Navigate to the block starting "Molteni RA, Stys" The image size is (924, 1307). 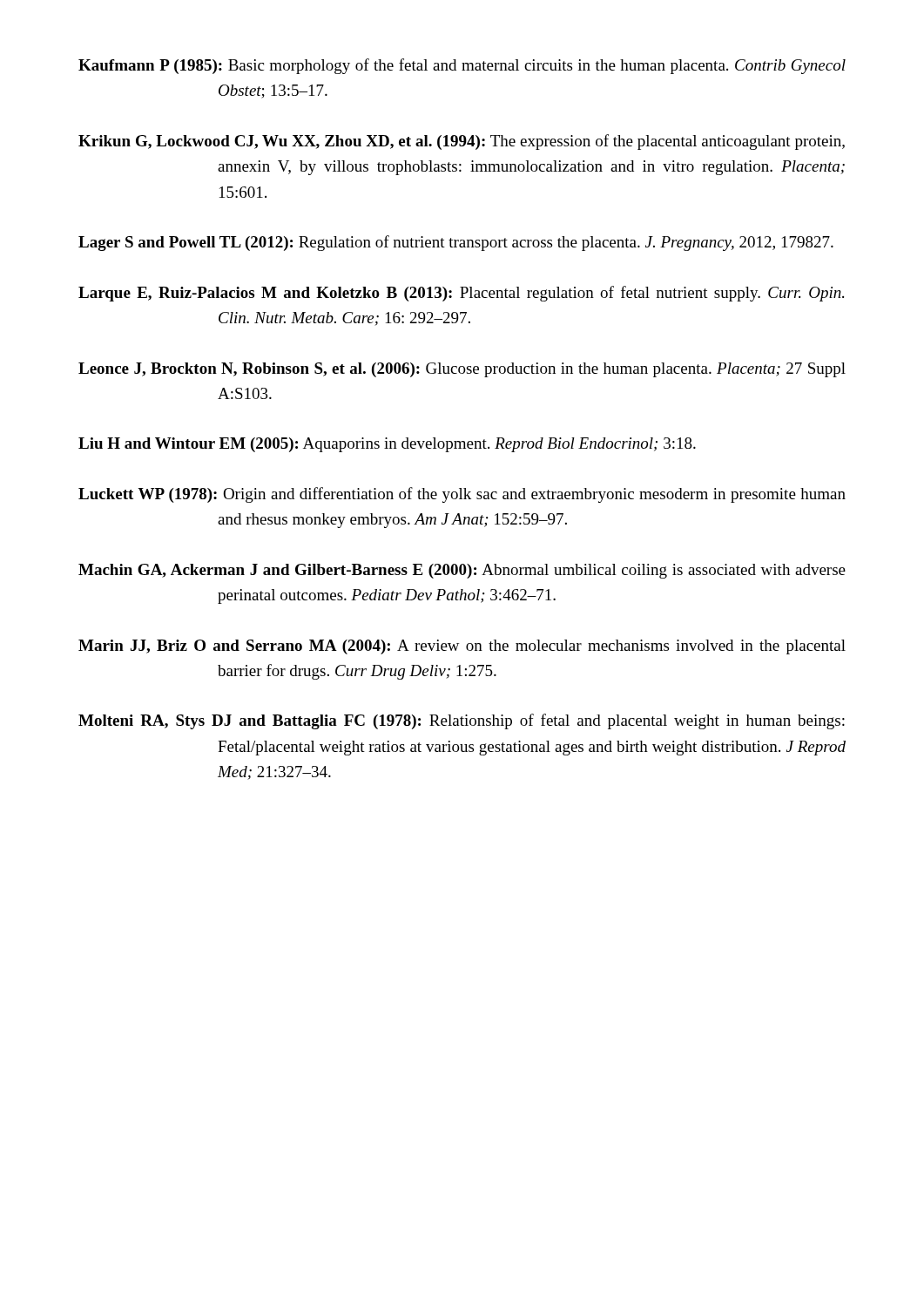coord(462,746)
